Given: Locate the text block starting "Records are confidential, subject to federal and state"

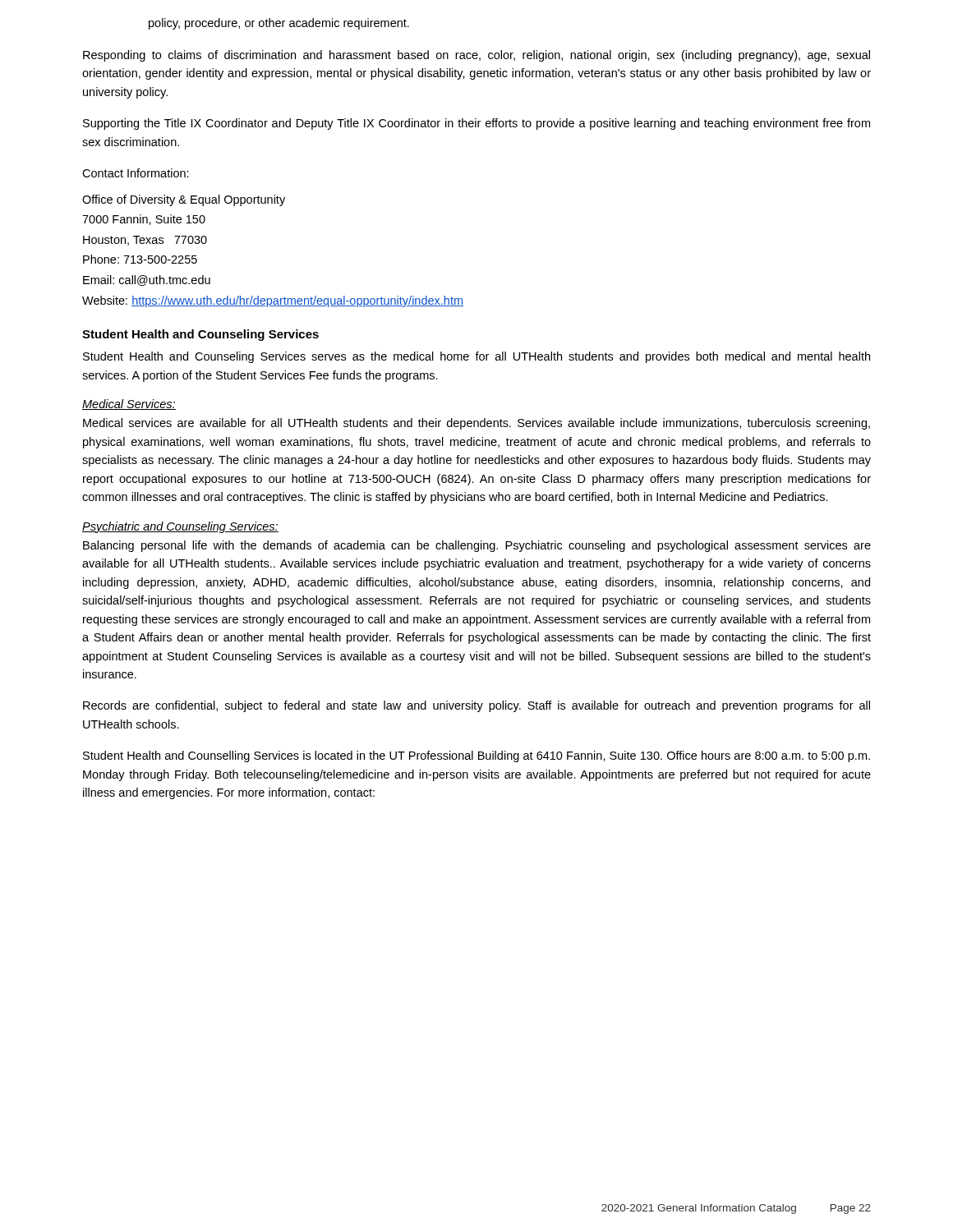Looking at the screenshot, I should pyautogui.click(x=476, y=715).
